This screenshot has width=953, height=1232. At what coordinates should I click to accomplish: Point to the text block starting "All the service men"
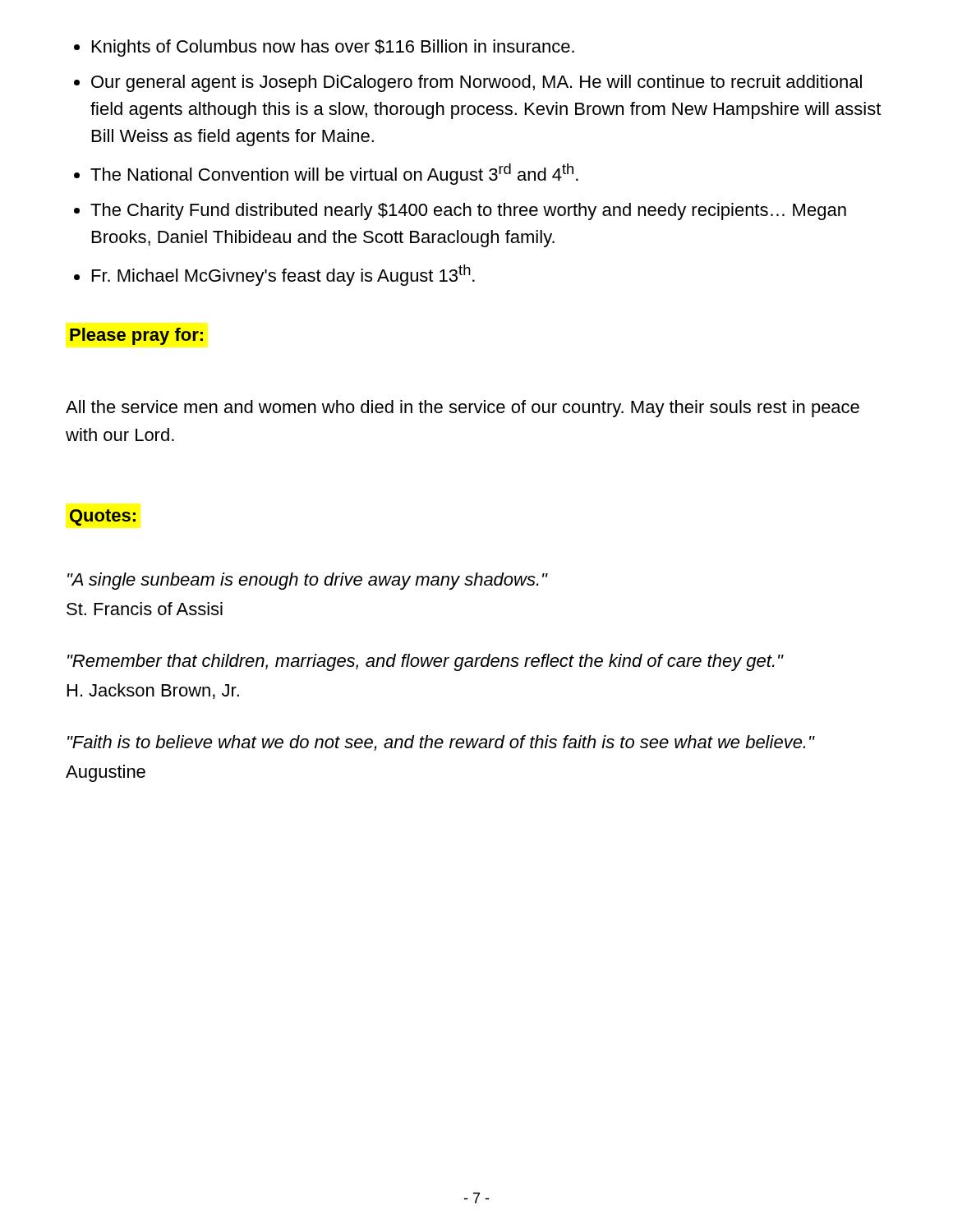tap(463, 421)
